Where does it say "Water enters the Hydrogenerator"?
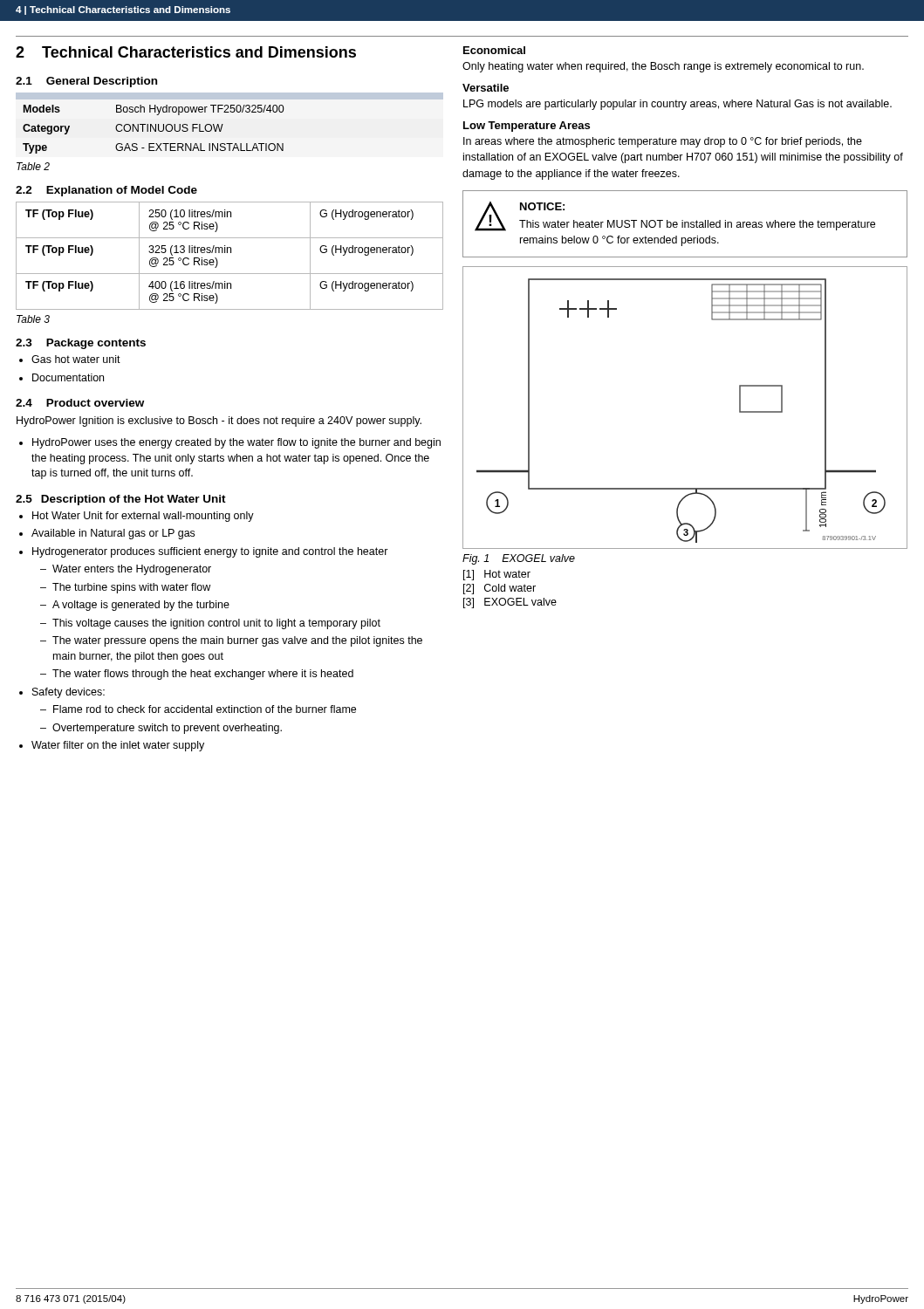924x1309 pixels. (x=132, y=569)
